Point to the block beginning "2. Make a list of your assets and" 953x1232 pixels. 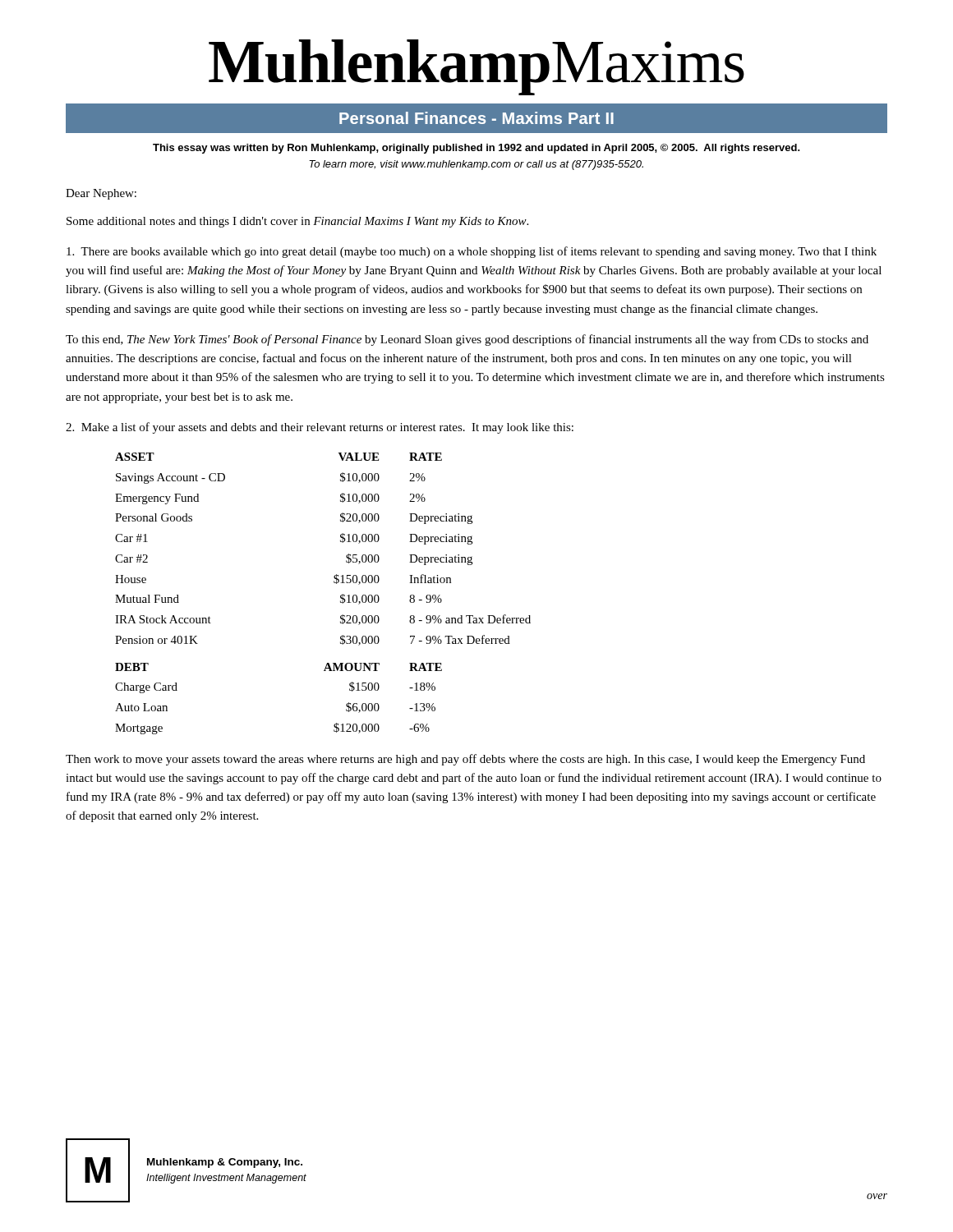(x=320, y=427)
